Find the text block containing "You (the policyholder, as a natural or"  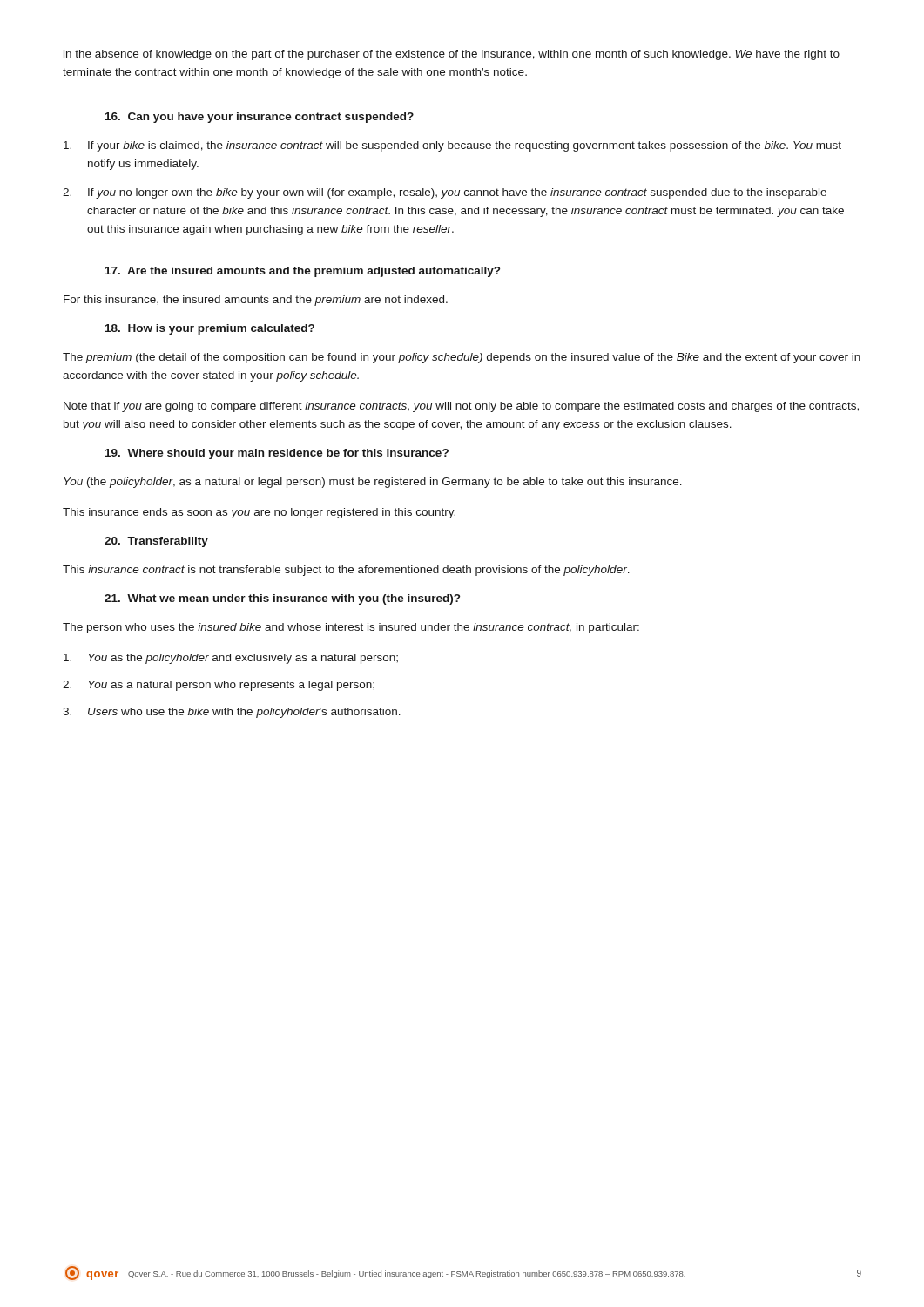tap(462, 482)
